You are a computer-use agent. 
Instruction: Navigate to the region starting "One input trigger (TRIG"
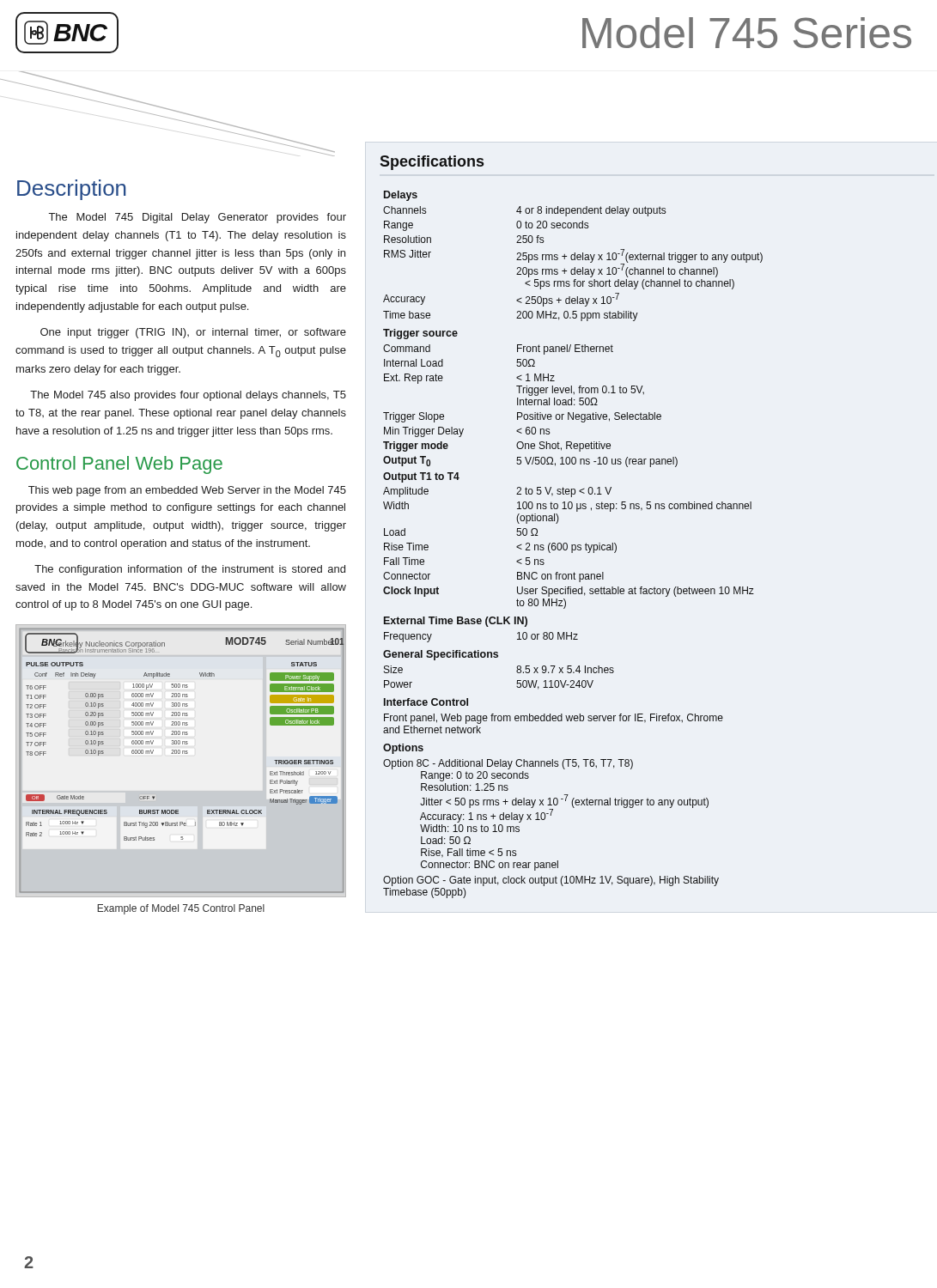click(x=181, y=350)
